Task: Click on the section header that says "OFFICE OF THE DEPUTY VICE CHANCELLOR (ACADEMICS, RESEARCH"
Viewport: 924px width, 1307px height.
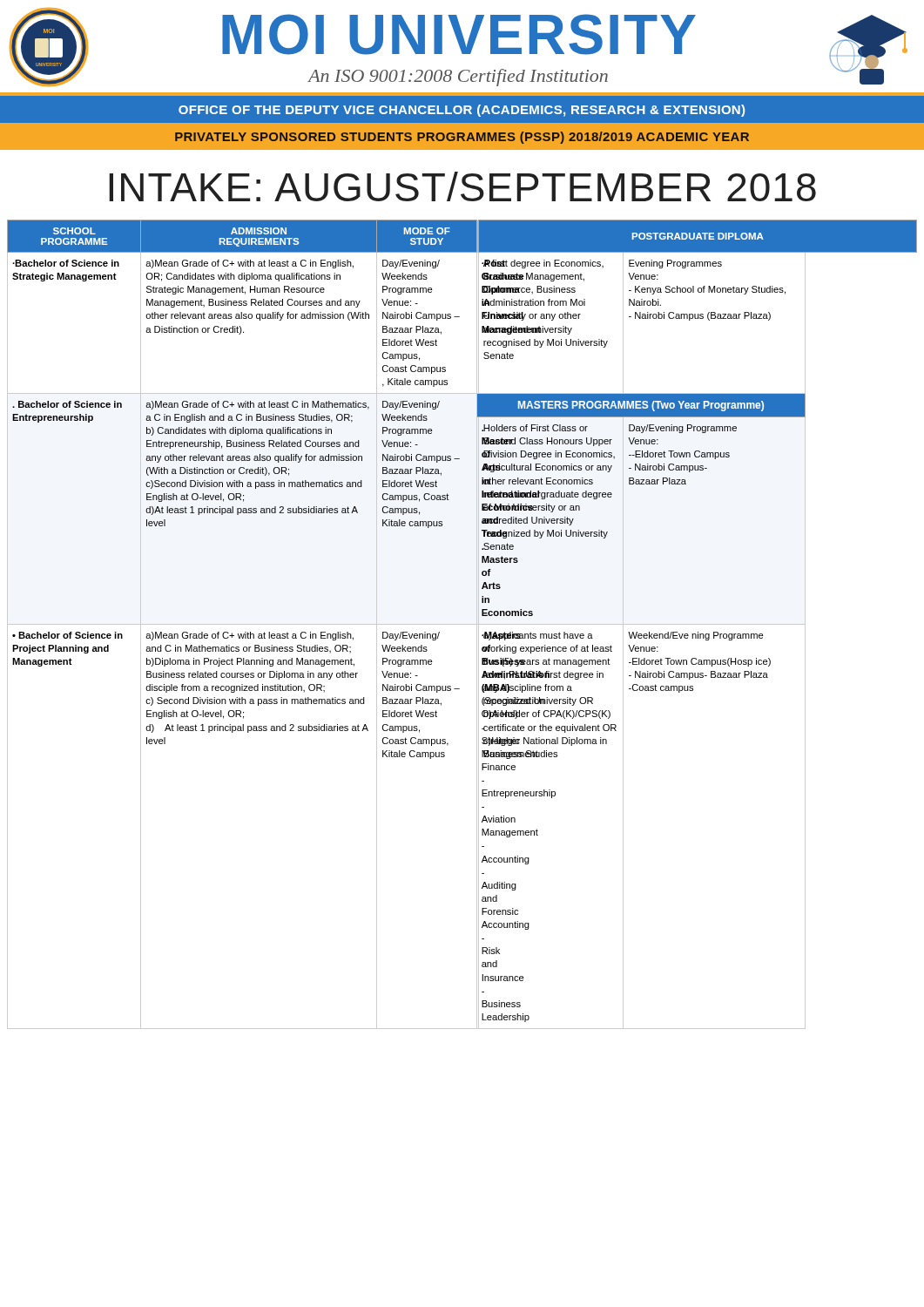Action: point(462,109)
